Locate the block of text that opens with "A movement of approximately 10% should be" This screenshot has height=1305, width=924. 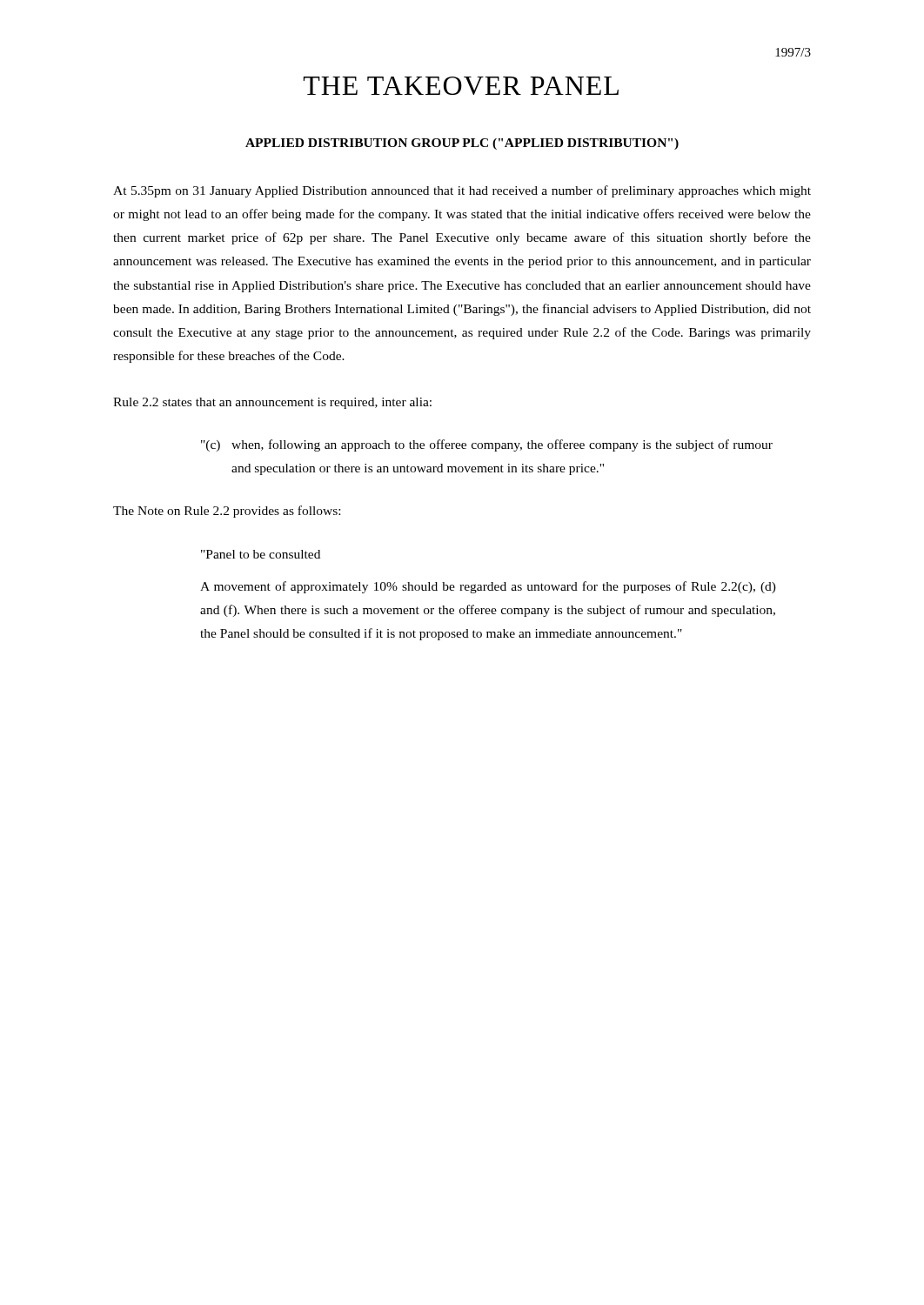click(x=488, y=609)
